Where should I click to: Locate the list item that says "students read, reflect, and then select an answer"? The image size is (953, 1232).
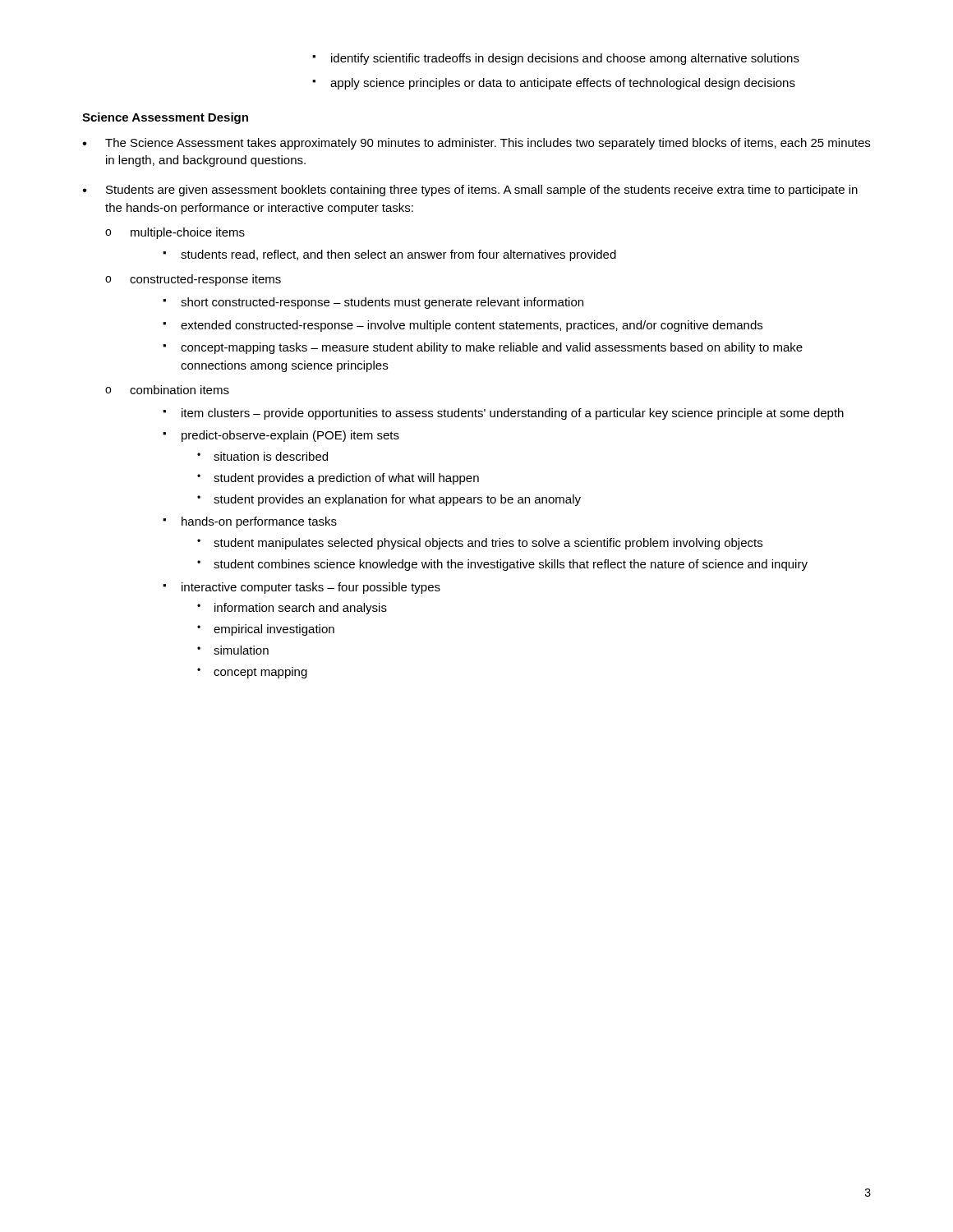tap(399, 254)
